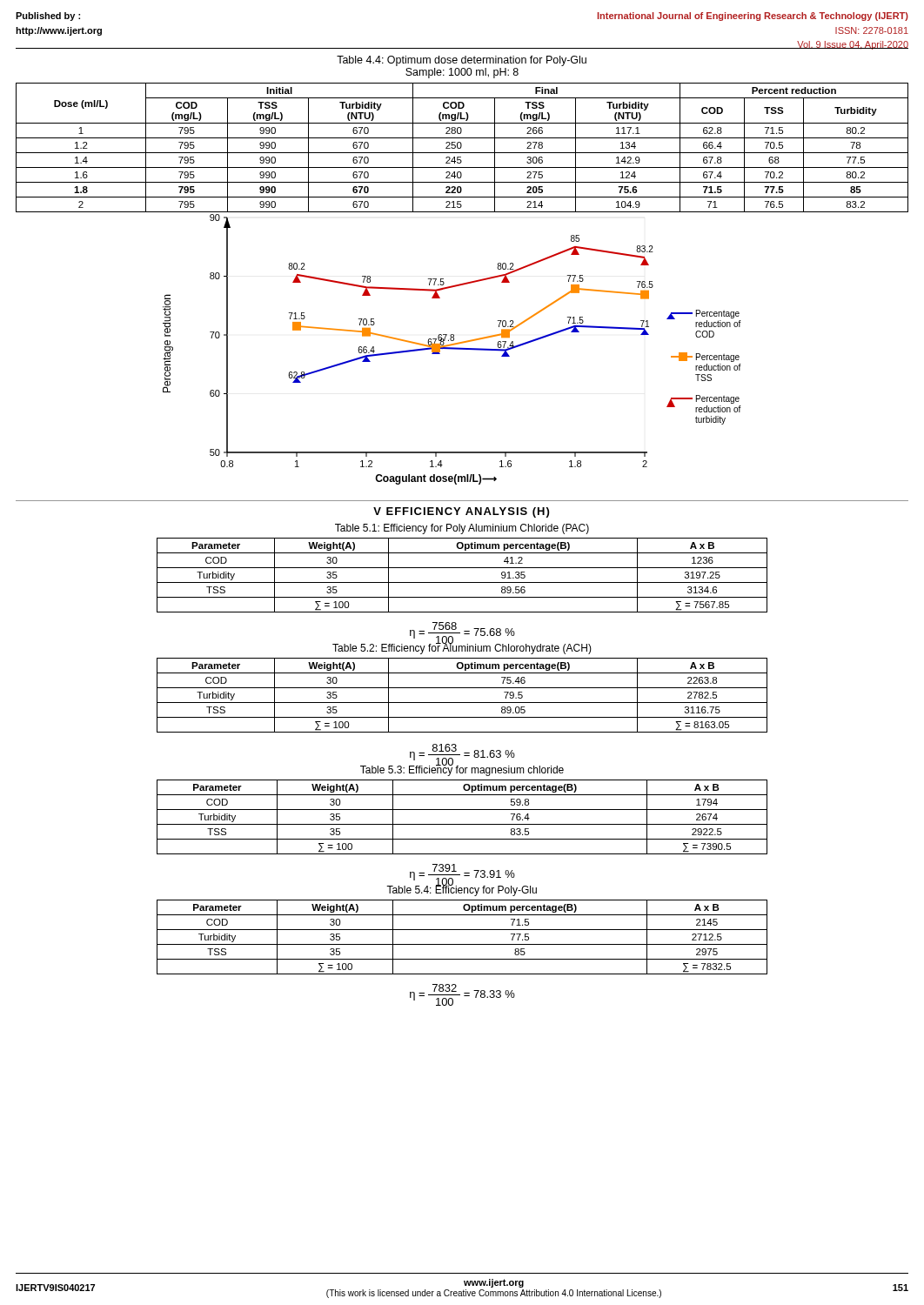Locate the formula that opens with "η = 7832100 = 78.33"

462,995
